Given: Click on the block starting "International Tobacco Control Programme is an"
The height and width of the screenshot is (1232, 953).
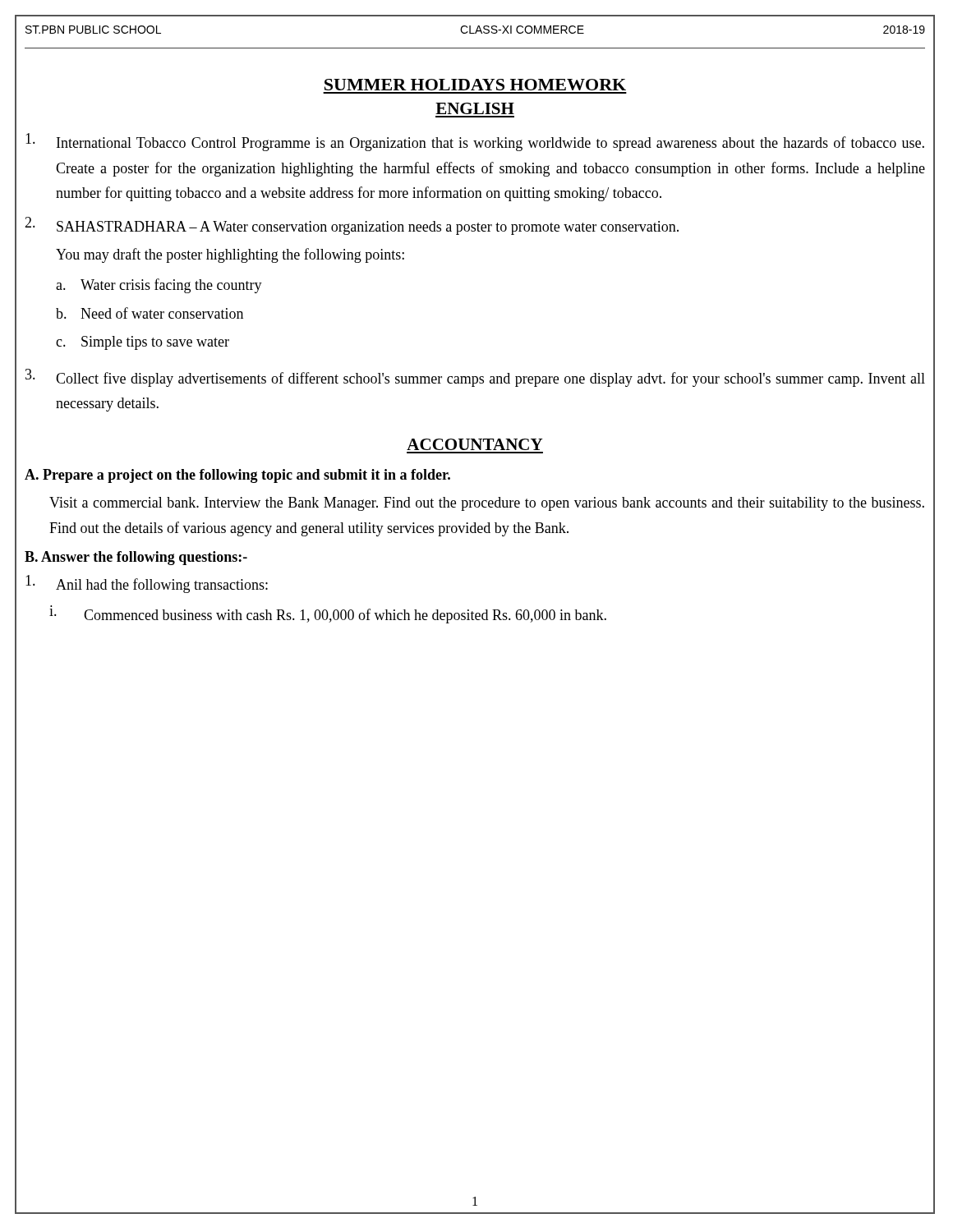Looking at the screenshot, I should coord(475,168).
